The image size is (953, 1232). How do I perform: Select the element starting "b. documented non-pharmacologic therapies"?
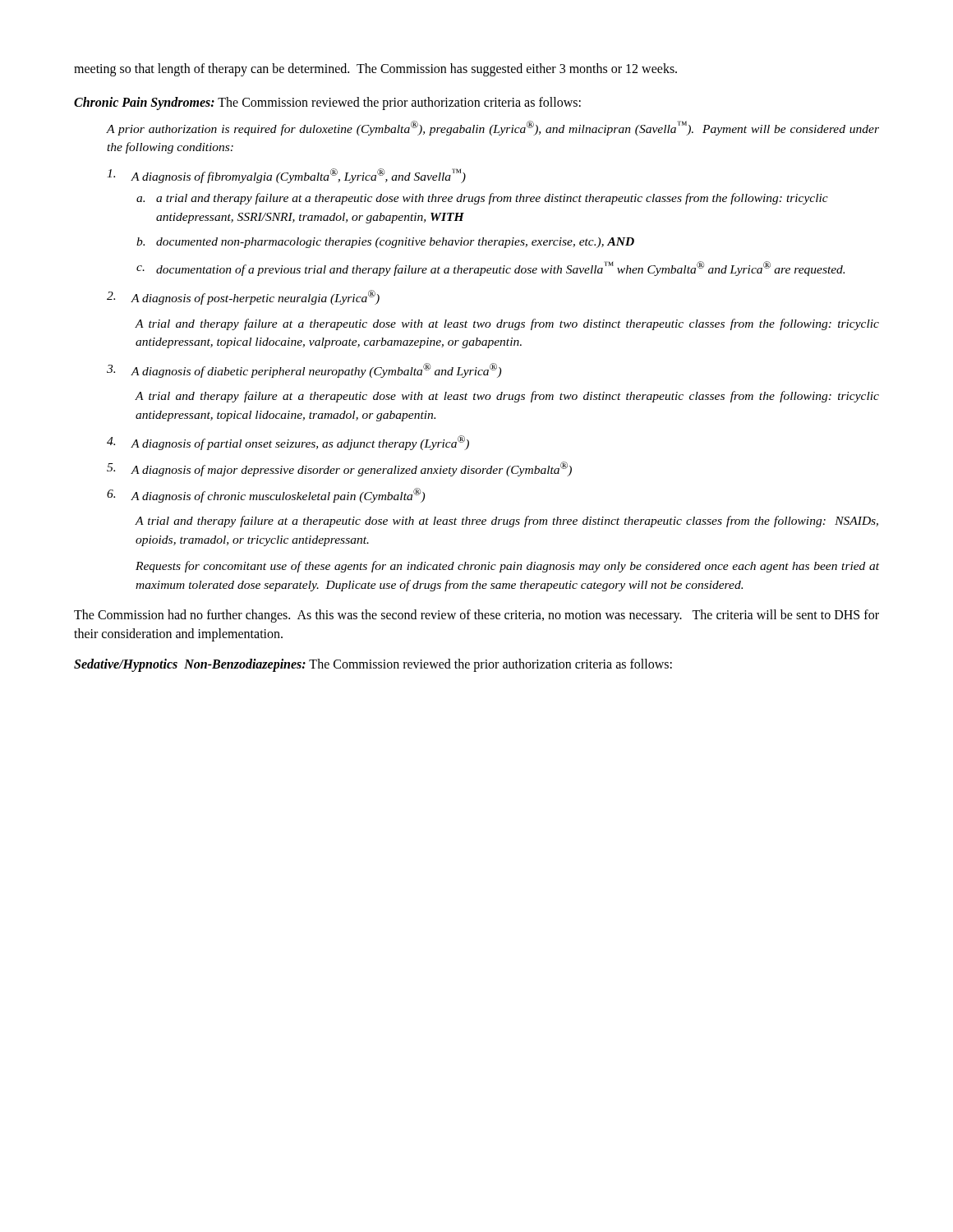[385, 242]
